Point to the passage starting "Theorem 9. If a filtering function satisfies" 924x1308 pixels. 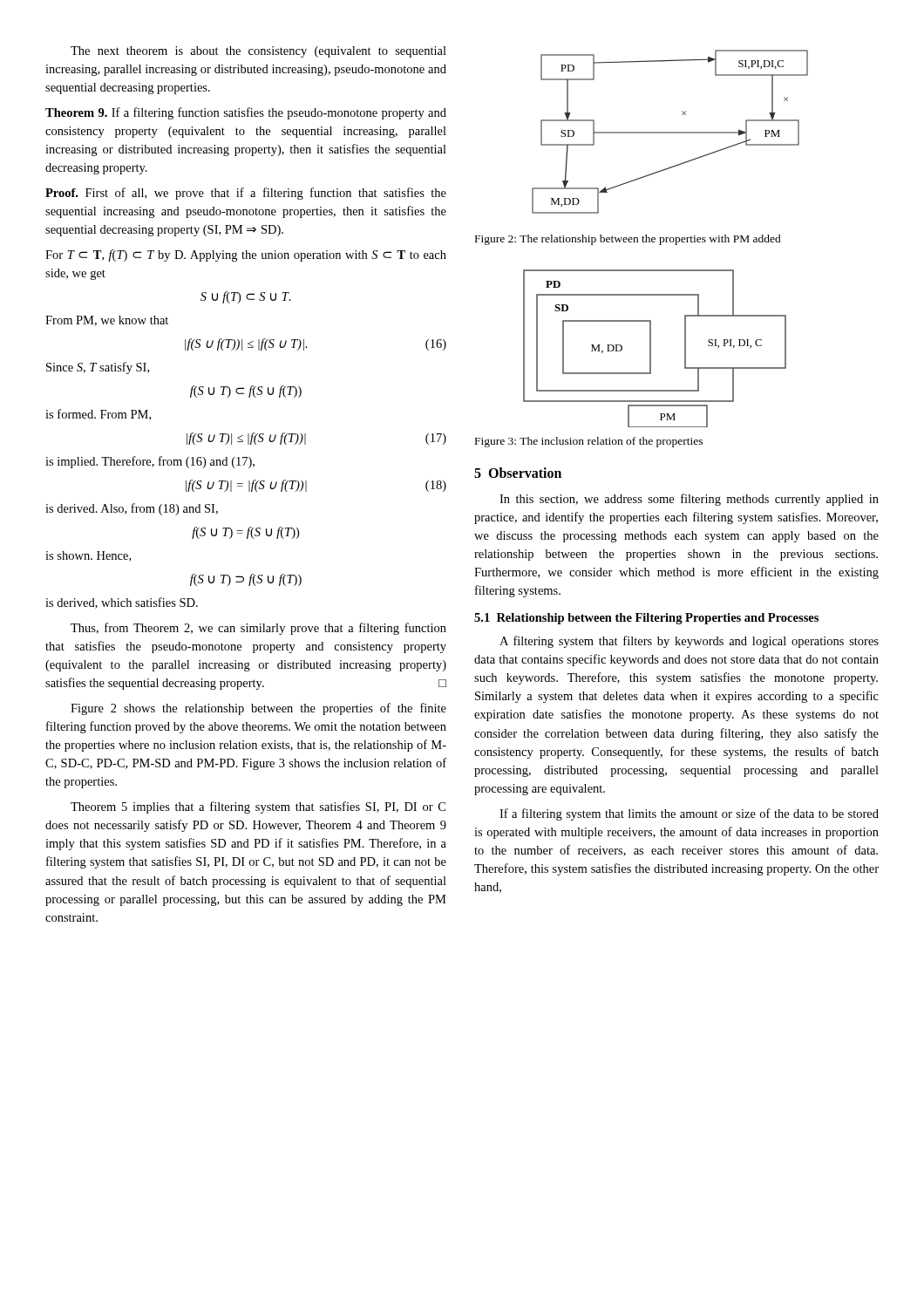(x=246, y=140)
